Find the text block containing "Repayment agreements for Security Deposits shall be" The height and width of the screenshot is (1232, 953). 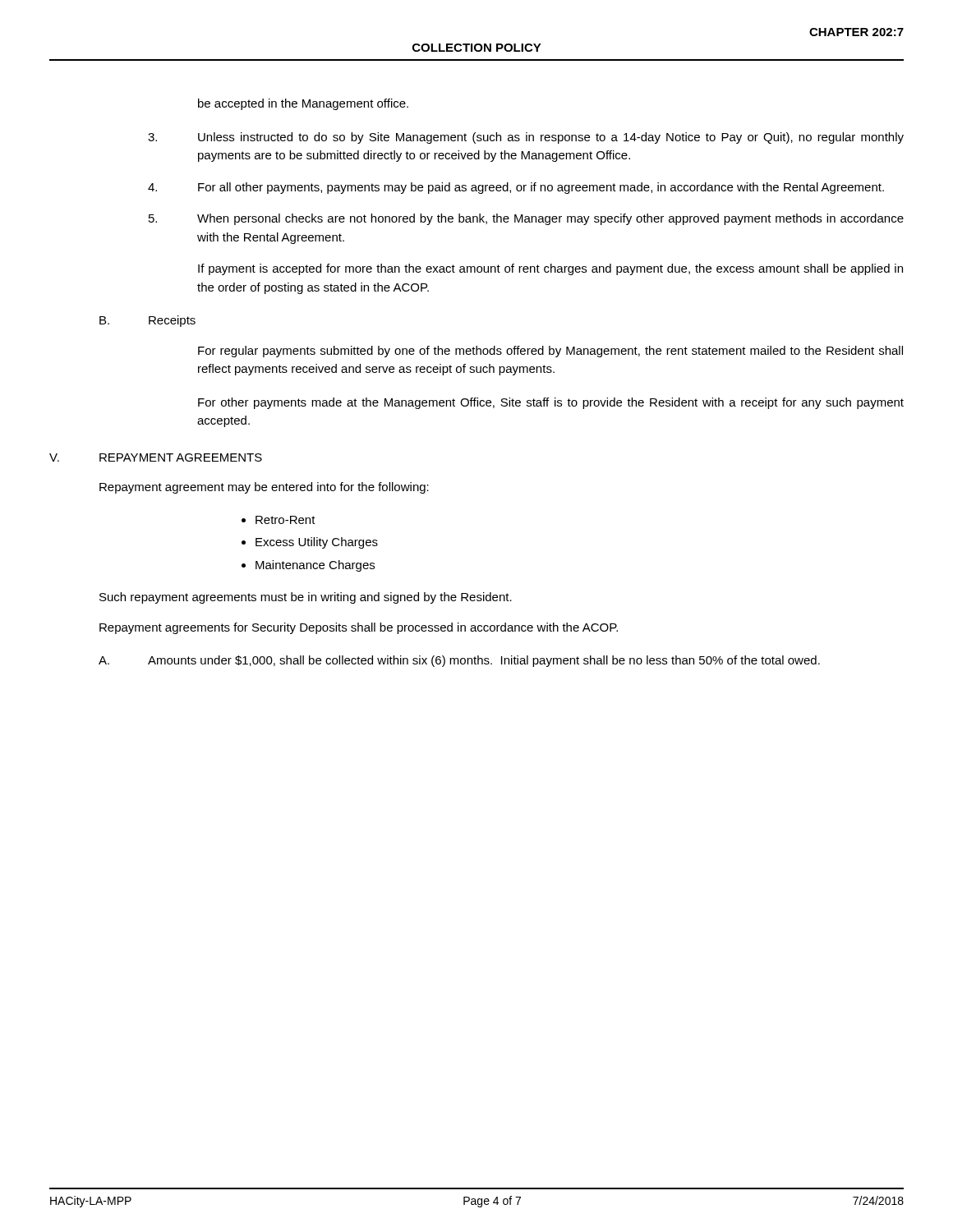(x=359, y=627)
